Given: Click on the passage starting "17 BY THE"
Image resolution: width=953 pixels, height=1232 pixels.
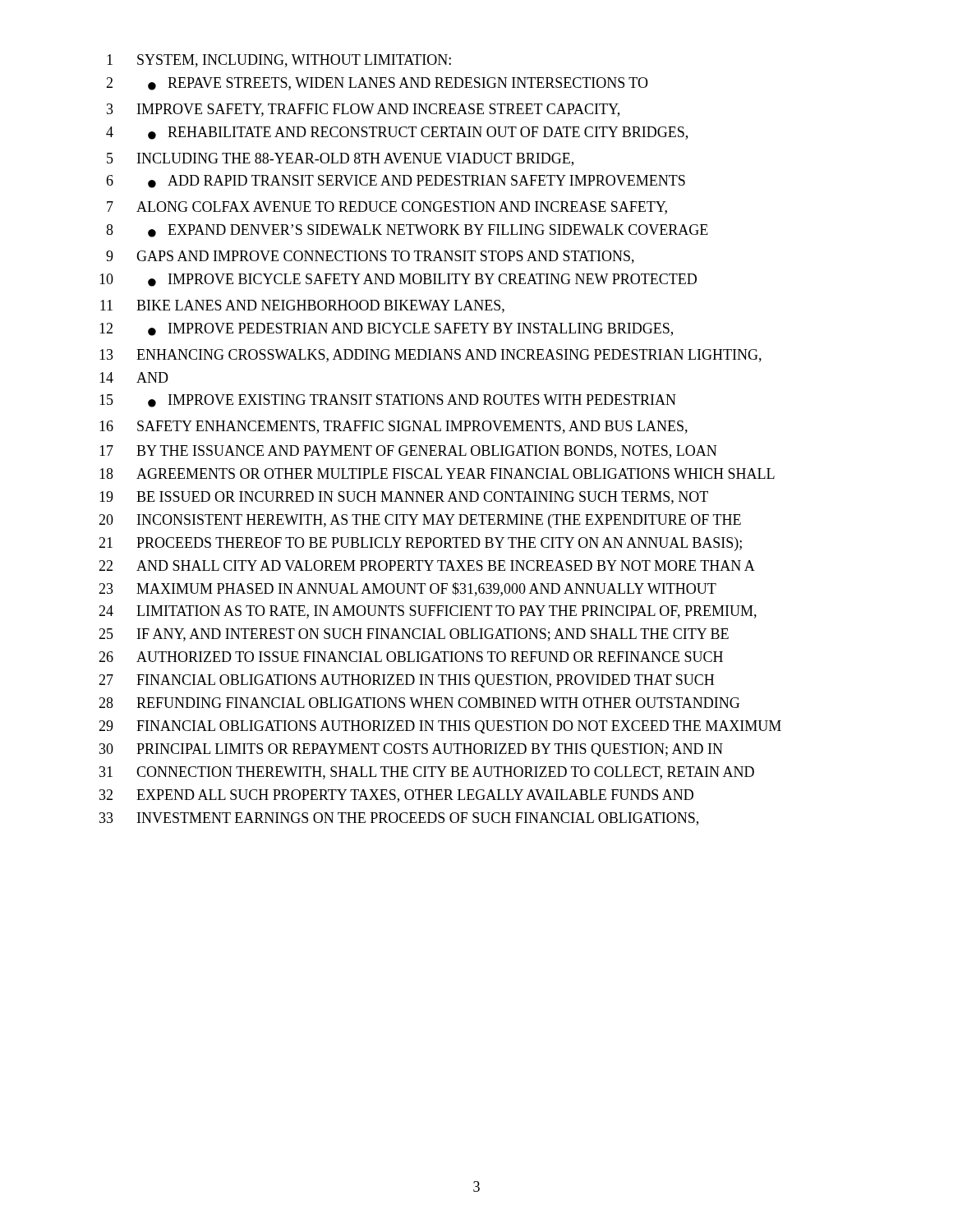Looking at the screenshot, I should [x=476, y=635].
